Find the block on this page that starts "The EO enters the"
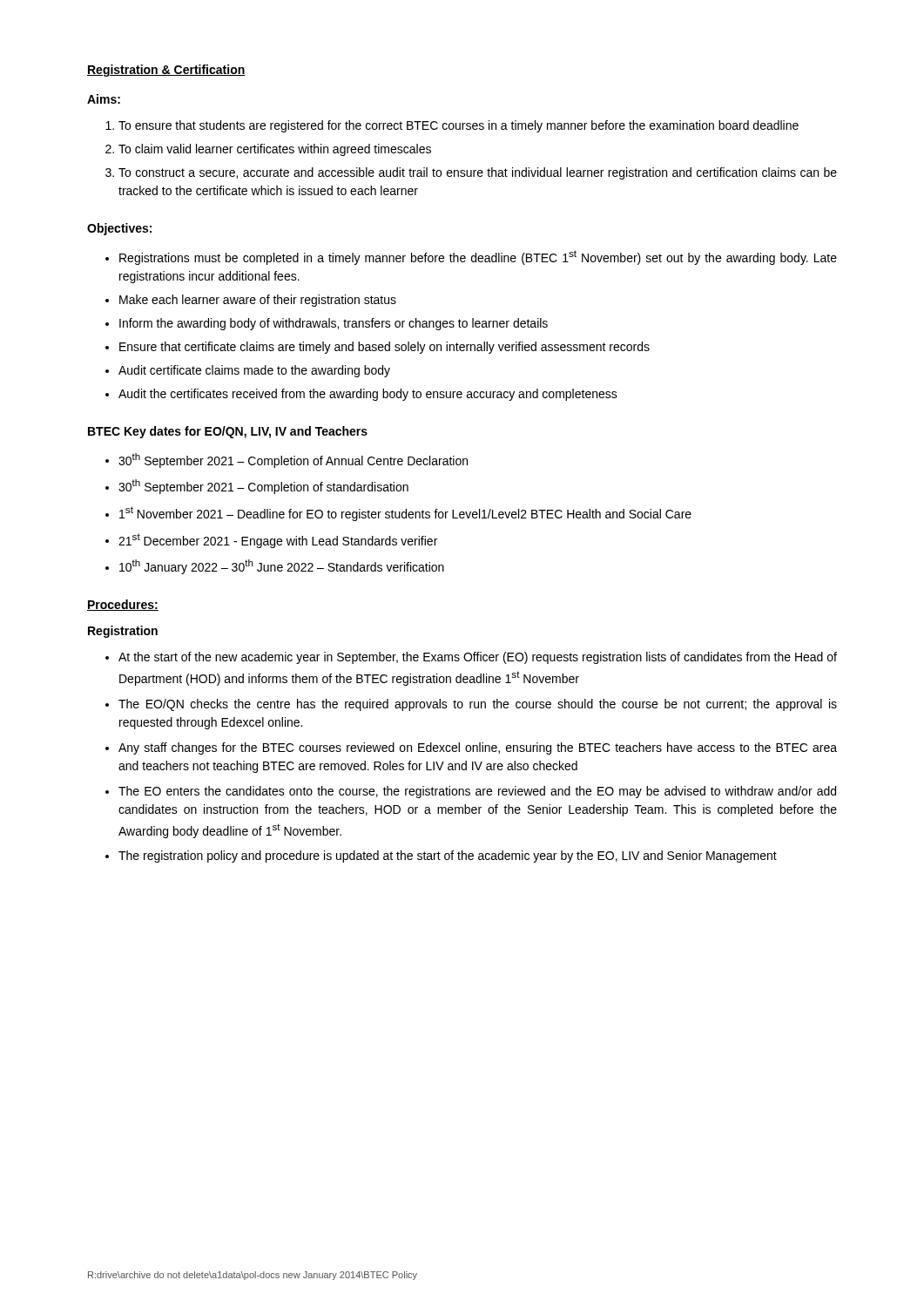The height and width of the screenshot is (1307, 924). (478, 811)
